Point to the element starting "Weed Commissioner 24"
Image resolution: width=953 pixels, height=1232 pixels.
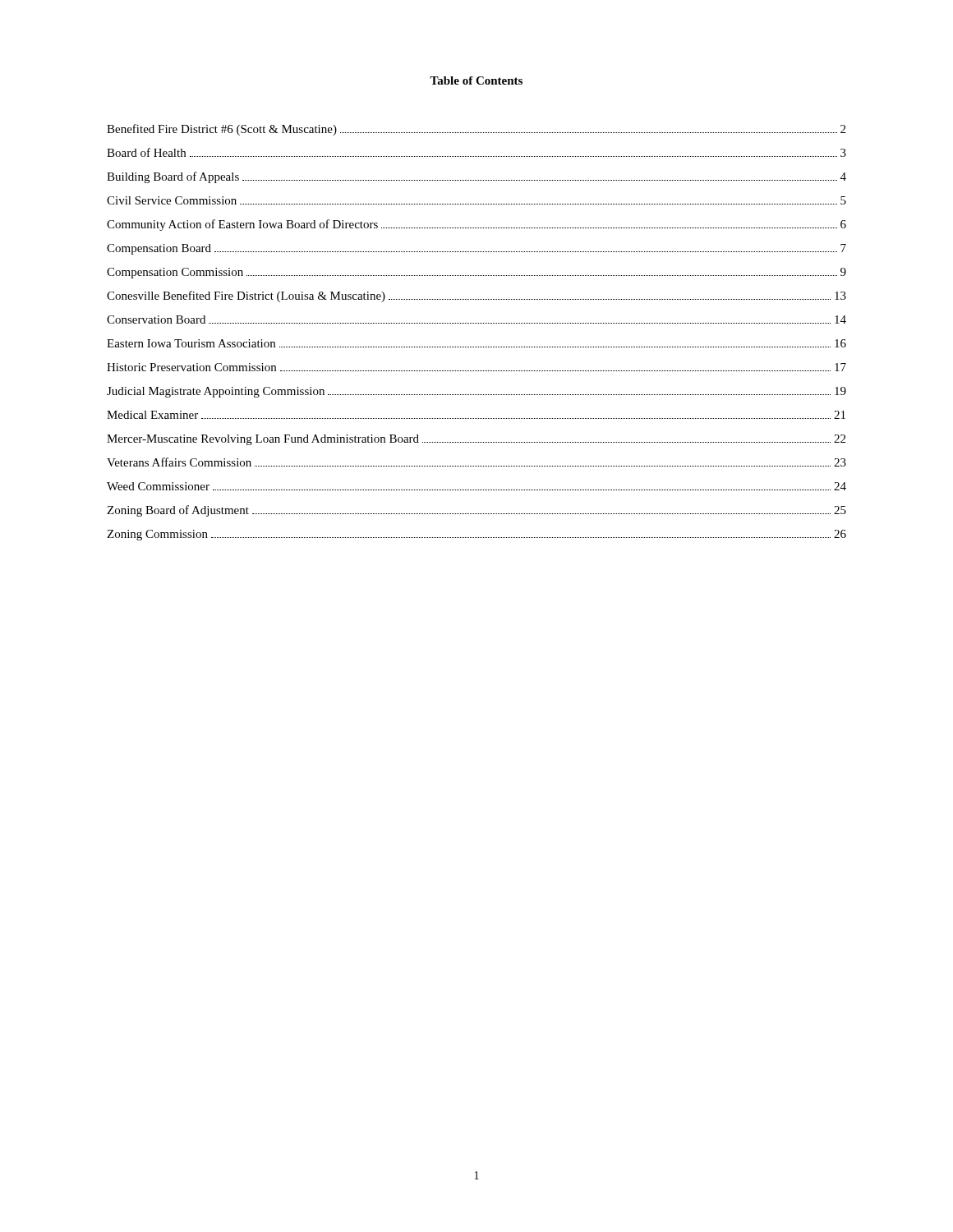tap(476, 487)
